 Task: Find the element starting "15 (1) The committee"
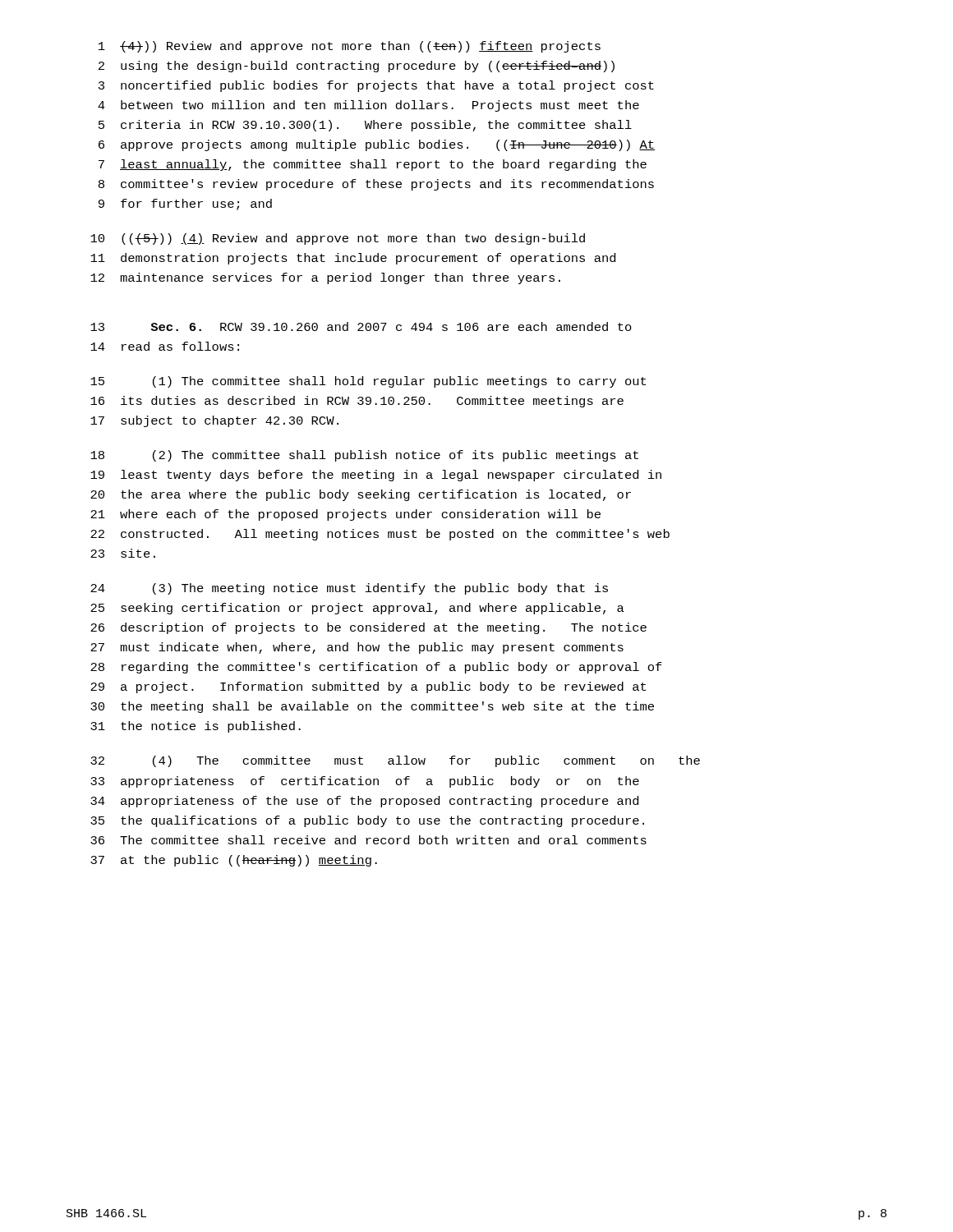476,402
